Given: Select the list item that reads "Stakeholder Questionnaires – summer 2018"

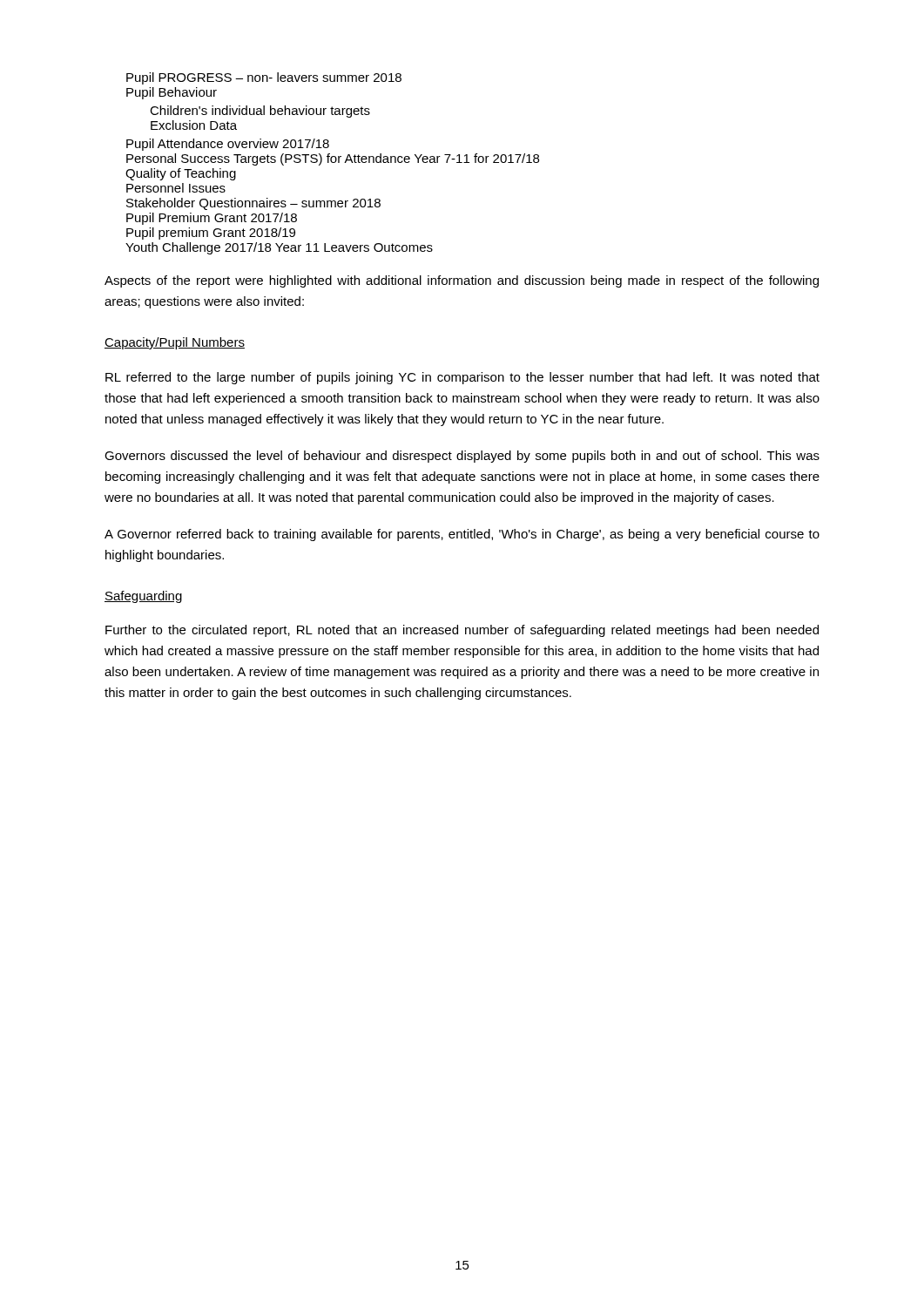Looking at the screenshot, I should (x=253, y=204).
